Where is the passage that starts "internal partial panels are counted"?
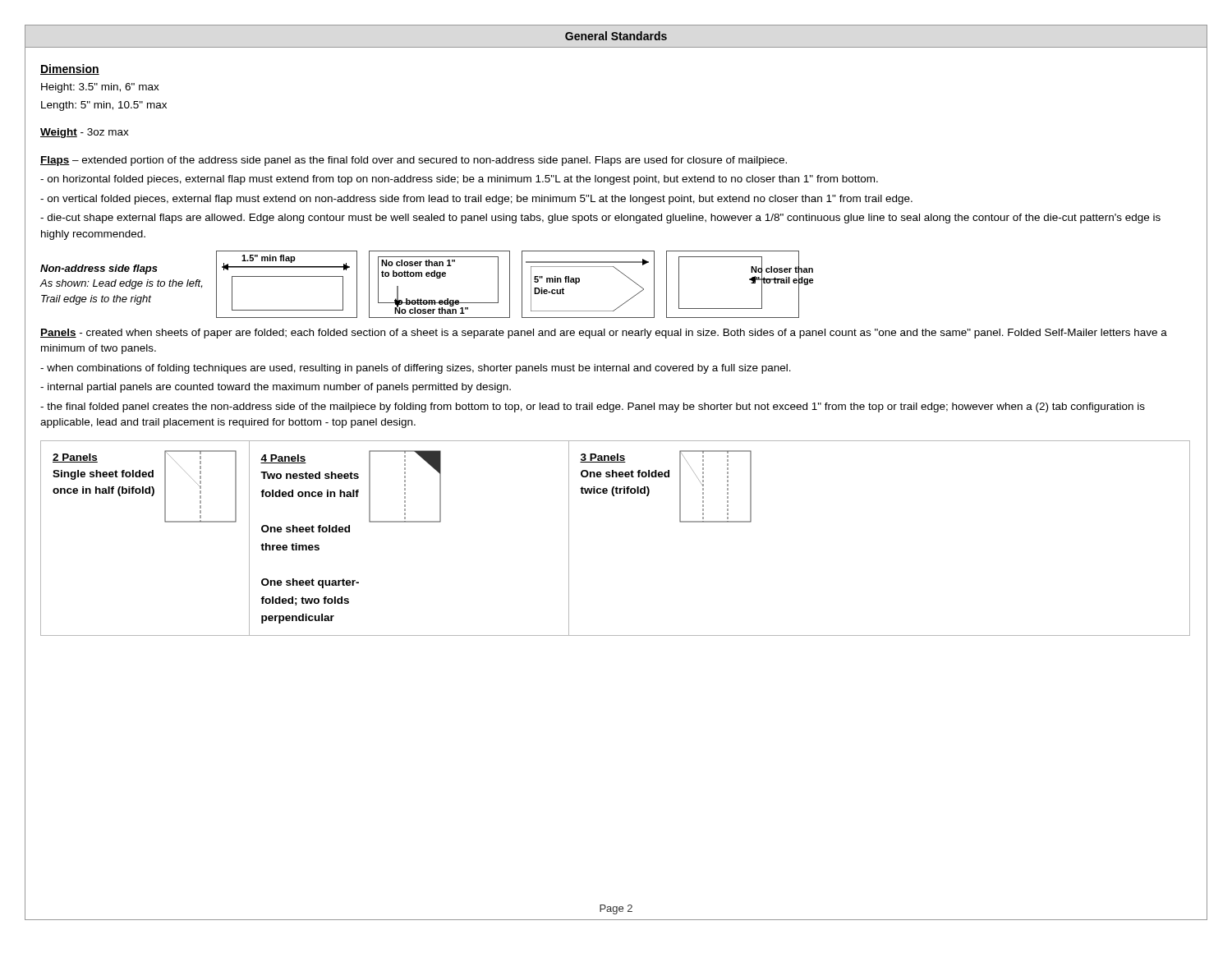1232x953 pixels. click(x=276, y=387)
